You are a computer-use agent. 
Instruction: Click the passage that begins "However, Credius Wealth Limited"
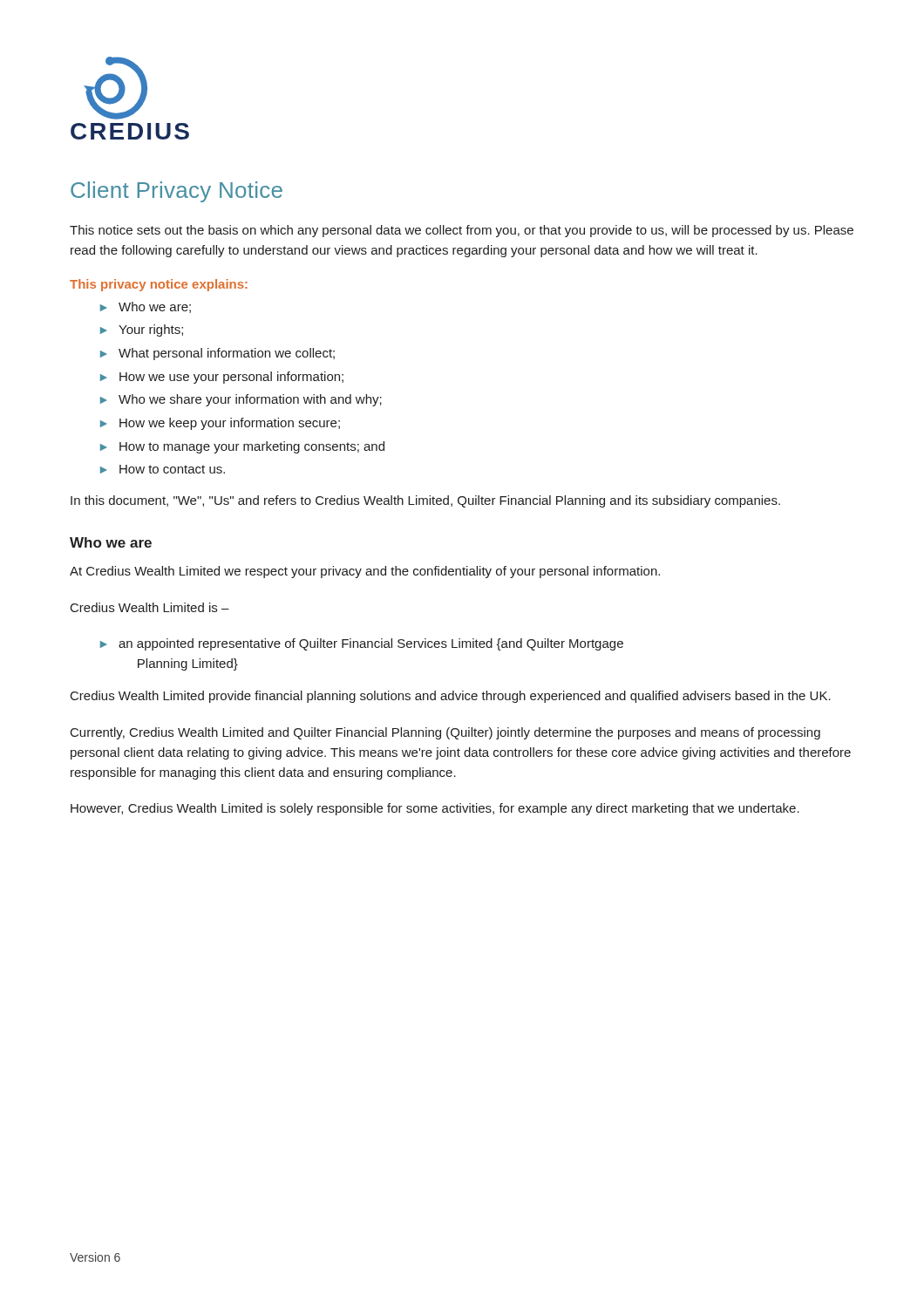435,808
